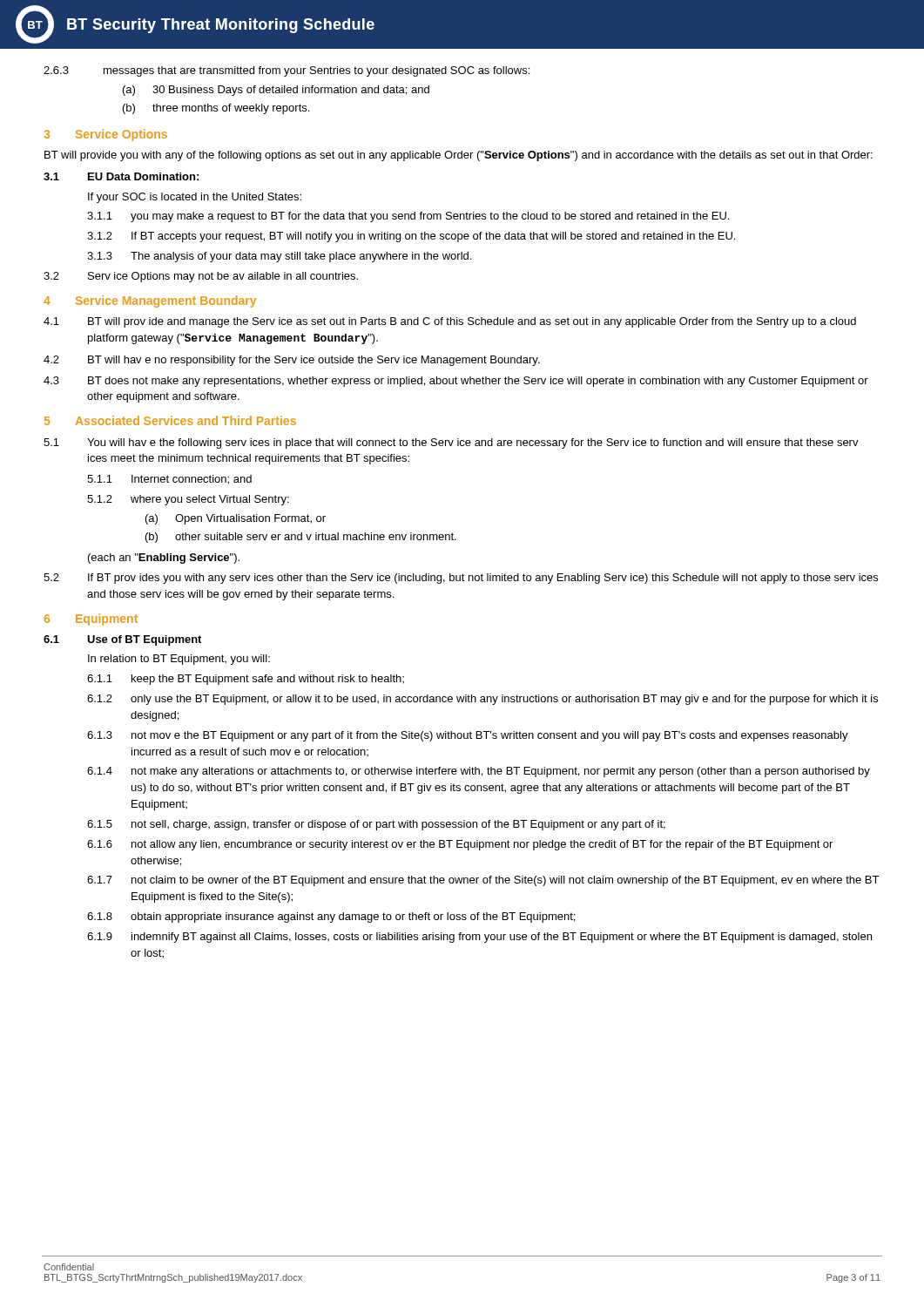Find the block on this page that starts "3.1.1 you may make"
924x1307 pixels.
(x=409, y=217)
